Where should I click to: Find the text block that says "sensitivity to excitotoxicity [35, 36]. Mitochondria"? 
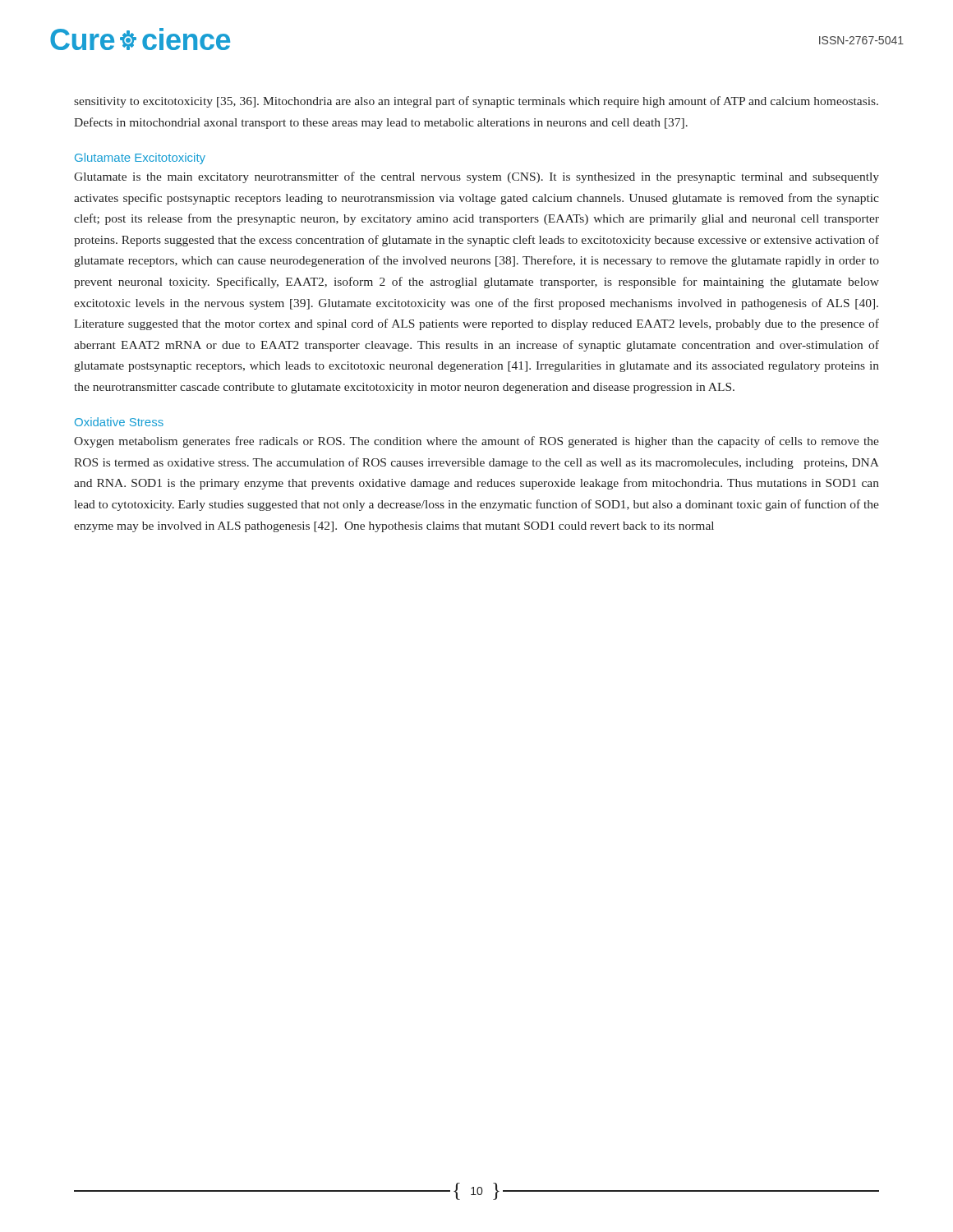click(x=476, y=111)
